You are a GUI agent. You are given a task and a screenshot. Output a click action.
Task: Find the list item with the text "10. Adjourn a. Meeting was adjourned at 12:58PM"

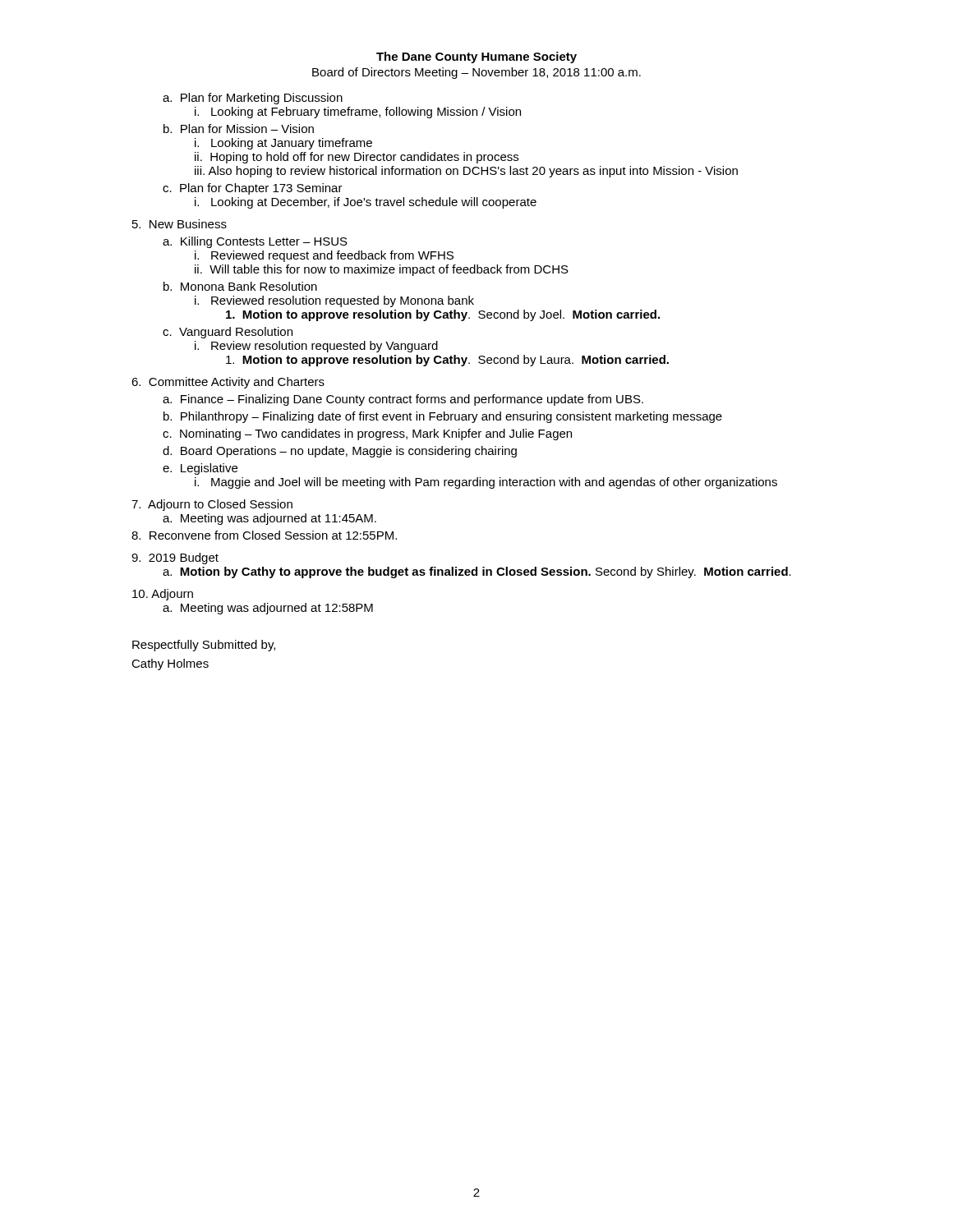(x=163, y=595)
